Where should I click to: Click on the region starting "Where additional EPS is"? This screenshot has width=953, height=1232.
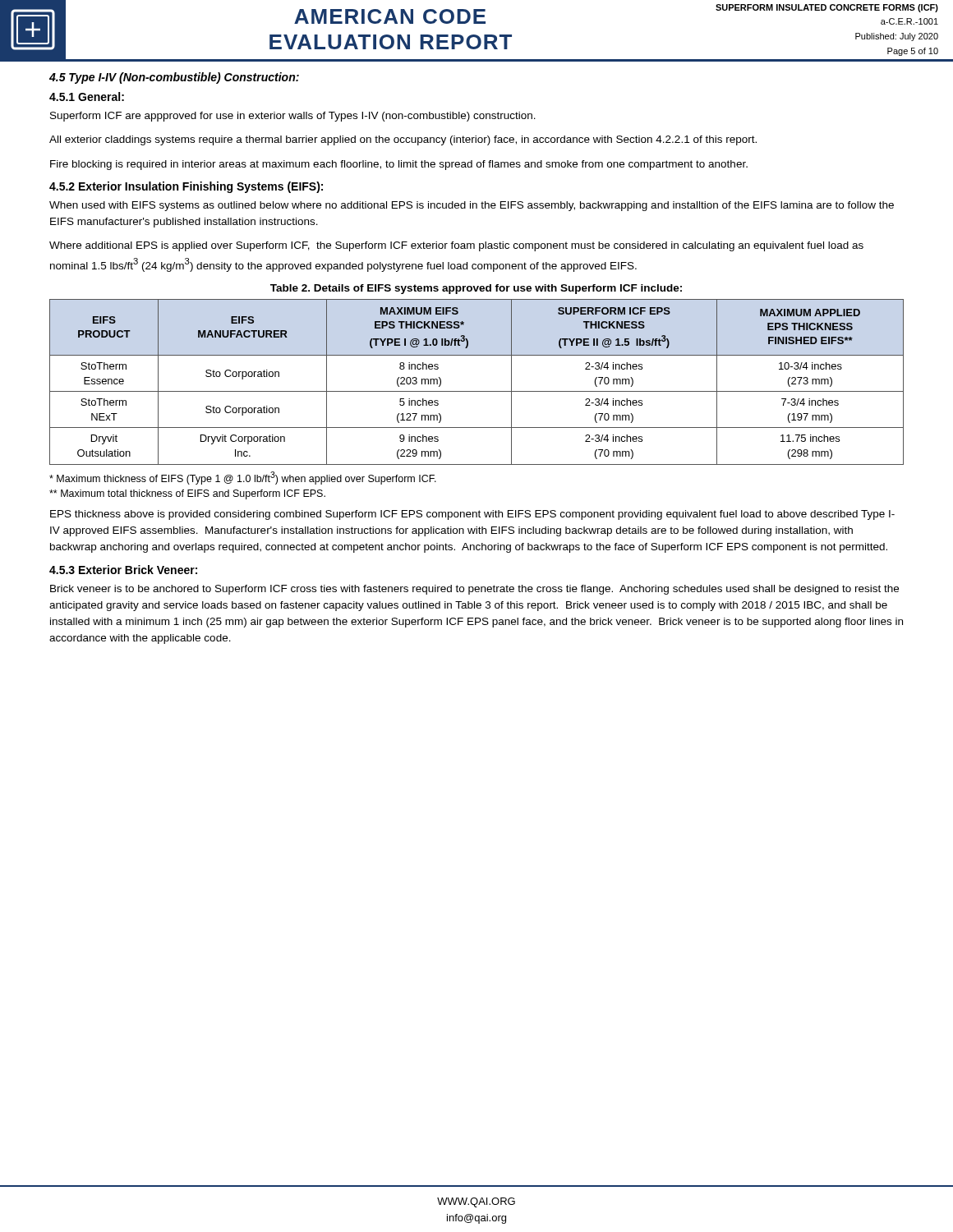click(x=456, y=255)
